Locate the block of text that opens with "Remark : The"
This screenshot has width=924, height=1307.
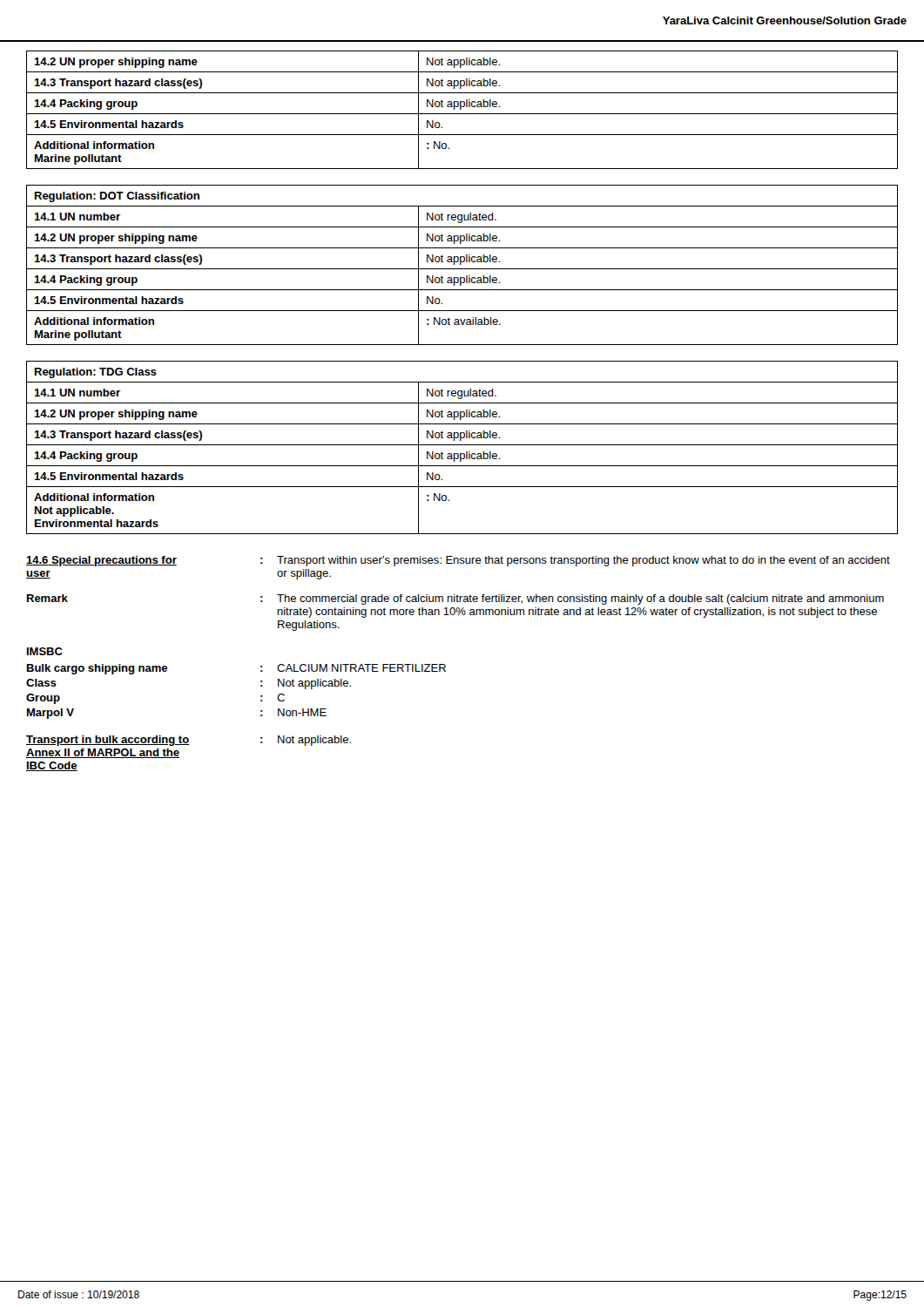[462, 611]
